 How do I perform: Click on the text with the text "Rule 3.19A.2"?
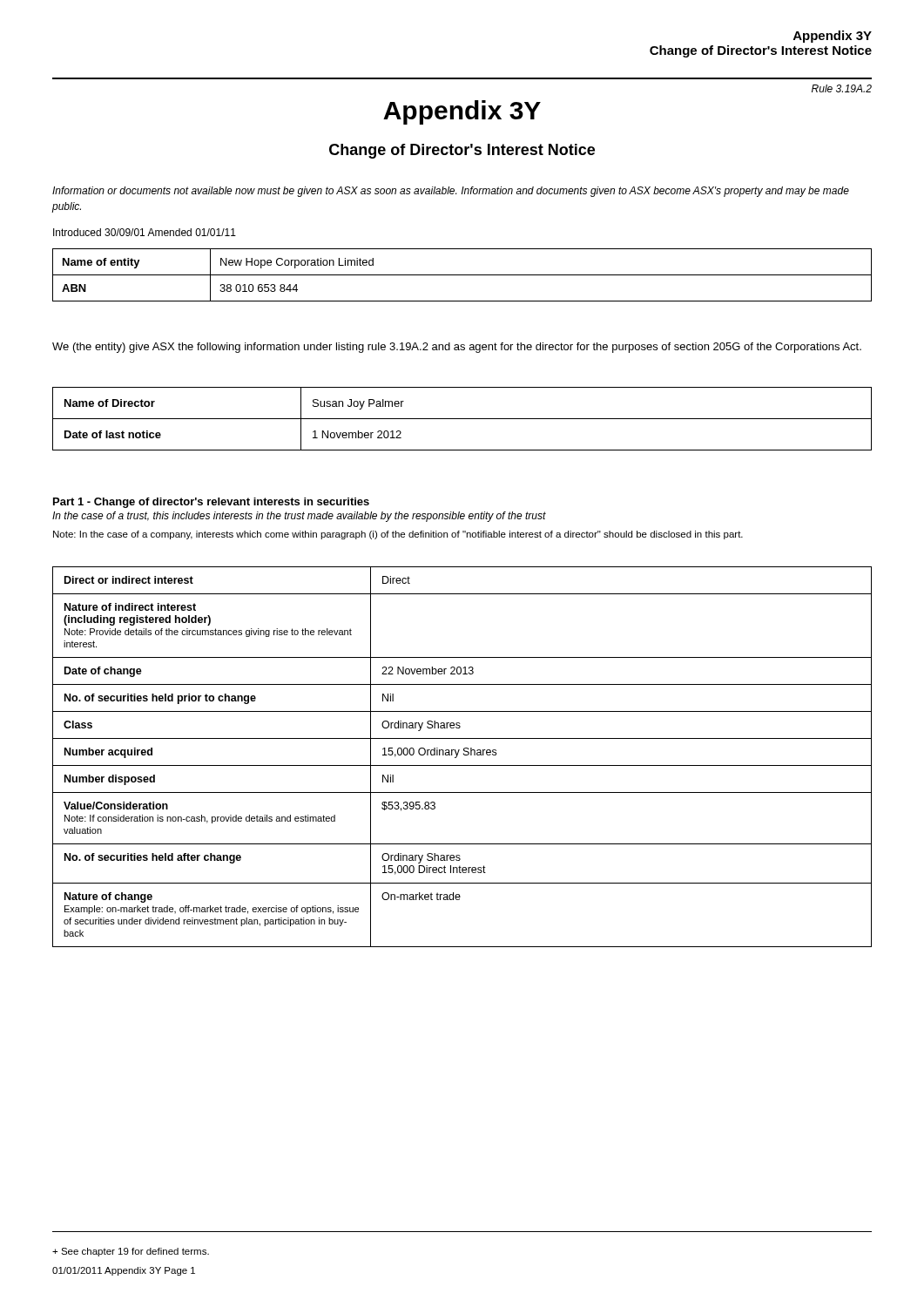(841, 89)
